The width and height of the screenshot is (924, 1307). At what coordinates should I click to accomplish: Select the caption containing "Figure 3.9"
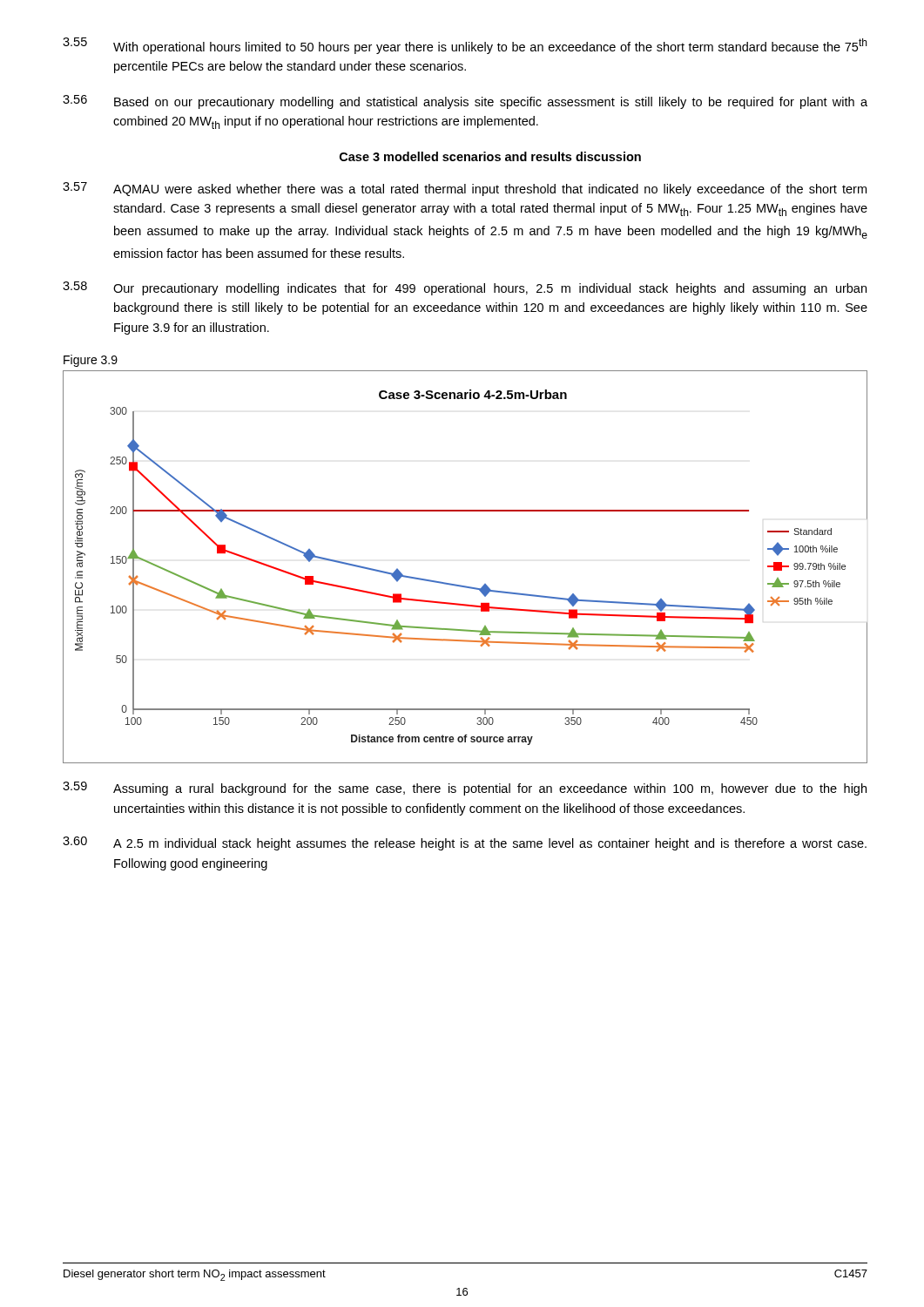click(90, 360)
